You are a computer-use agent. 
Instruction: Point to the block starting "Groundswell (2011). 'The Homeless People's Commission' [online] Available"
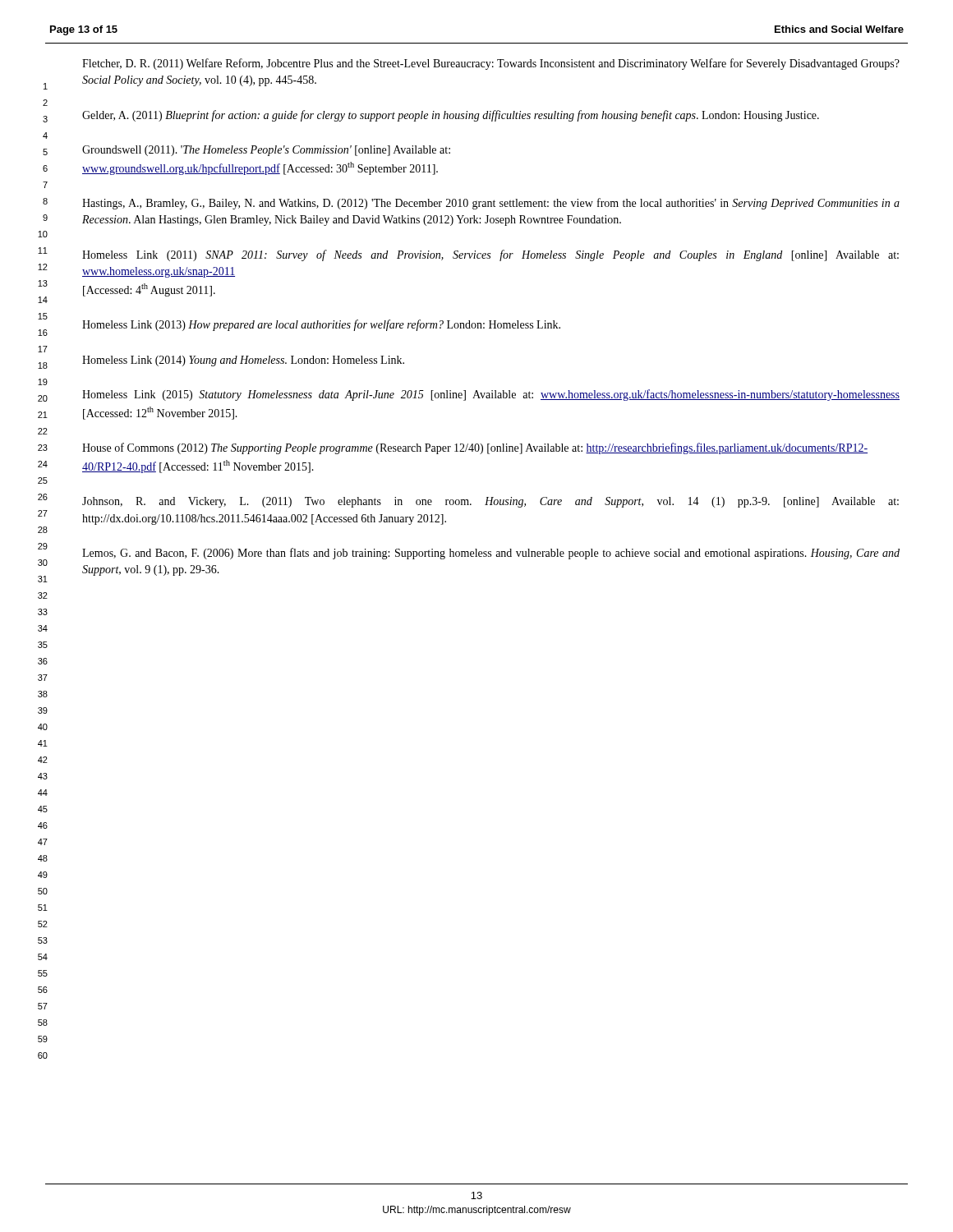pyautogui.click(x=267, y=159)
